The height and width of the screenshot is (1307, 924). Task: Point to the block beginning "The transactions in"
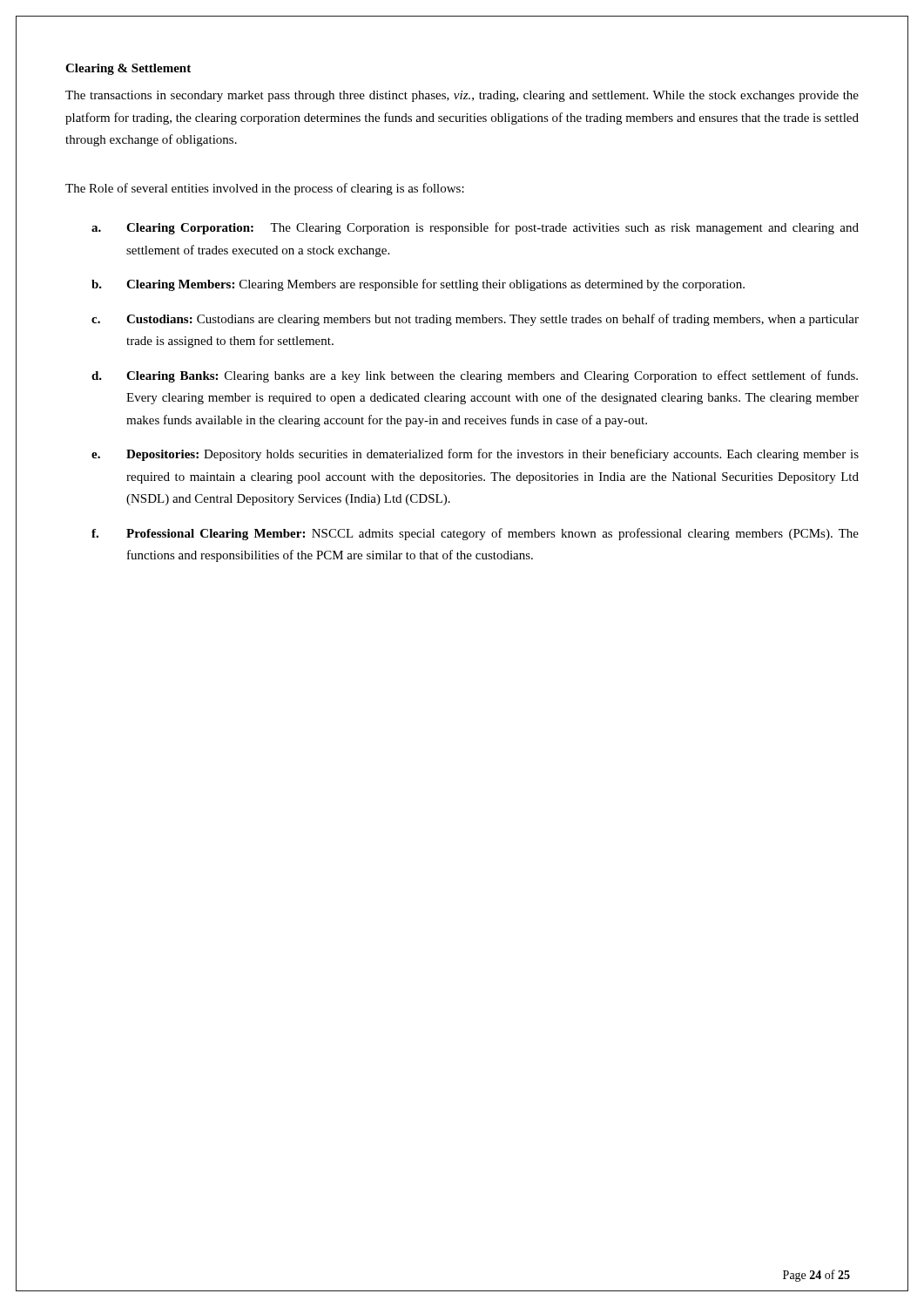462,117
